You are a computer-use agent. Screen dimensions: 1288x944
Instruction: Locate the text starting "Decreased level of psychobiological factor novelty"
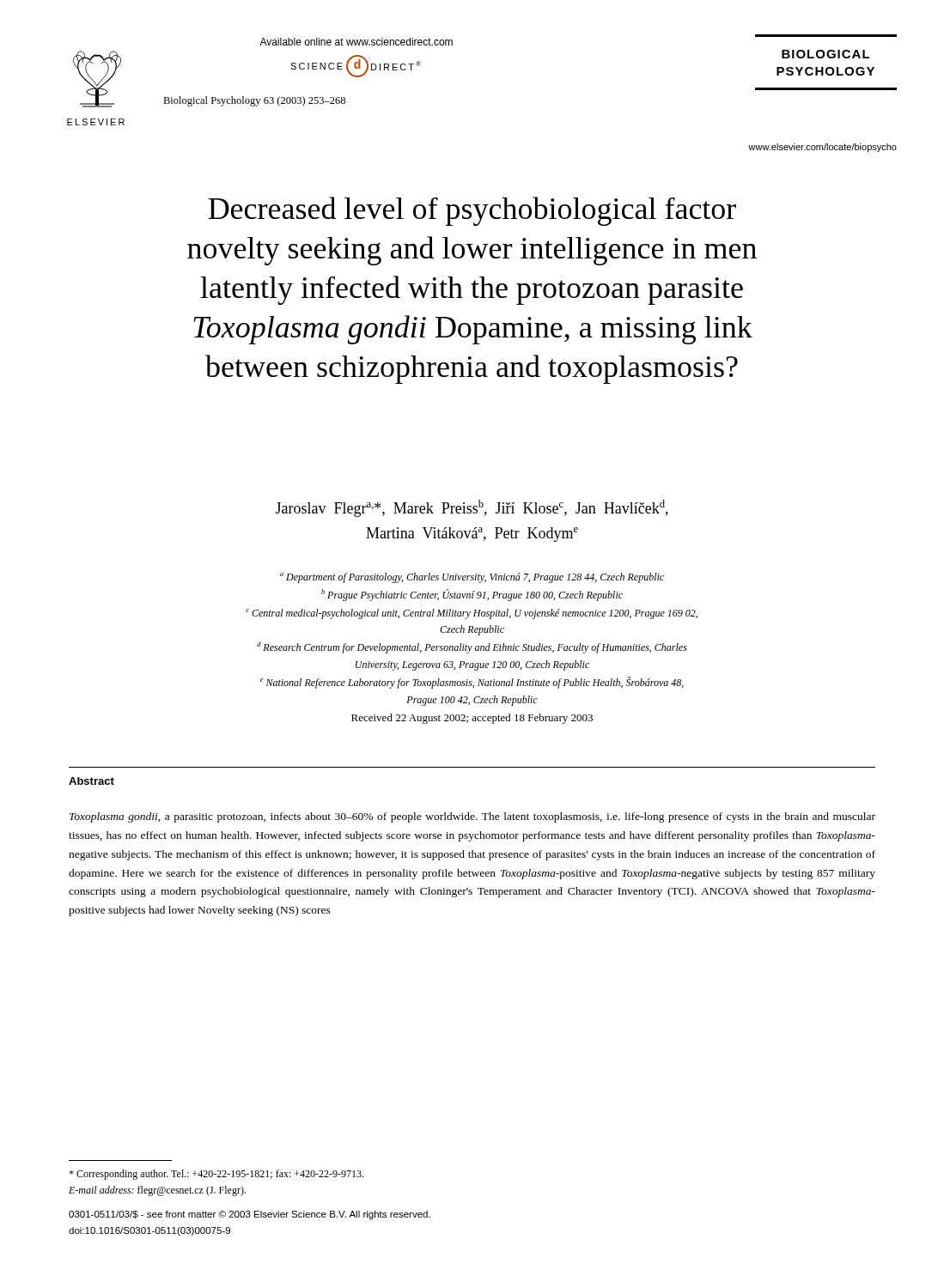tap(472, 288)
